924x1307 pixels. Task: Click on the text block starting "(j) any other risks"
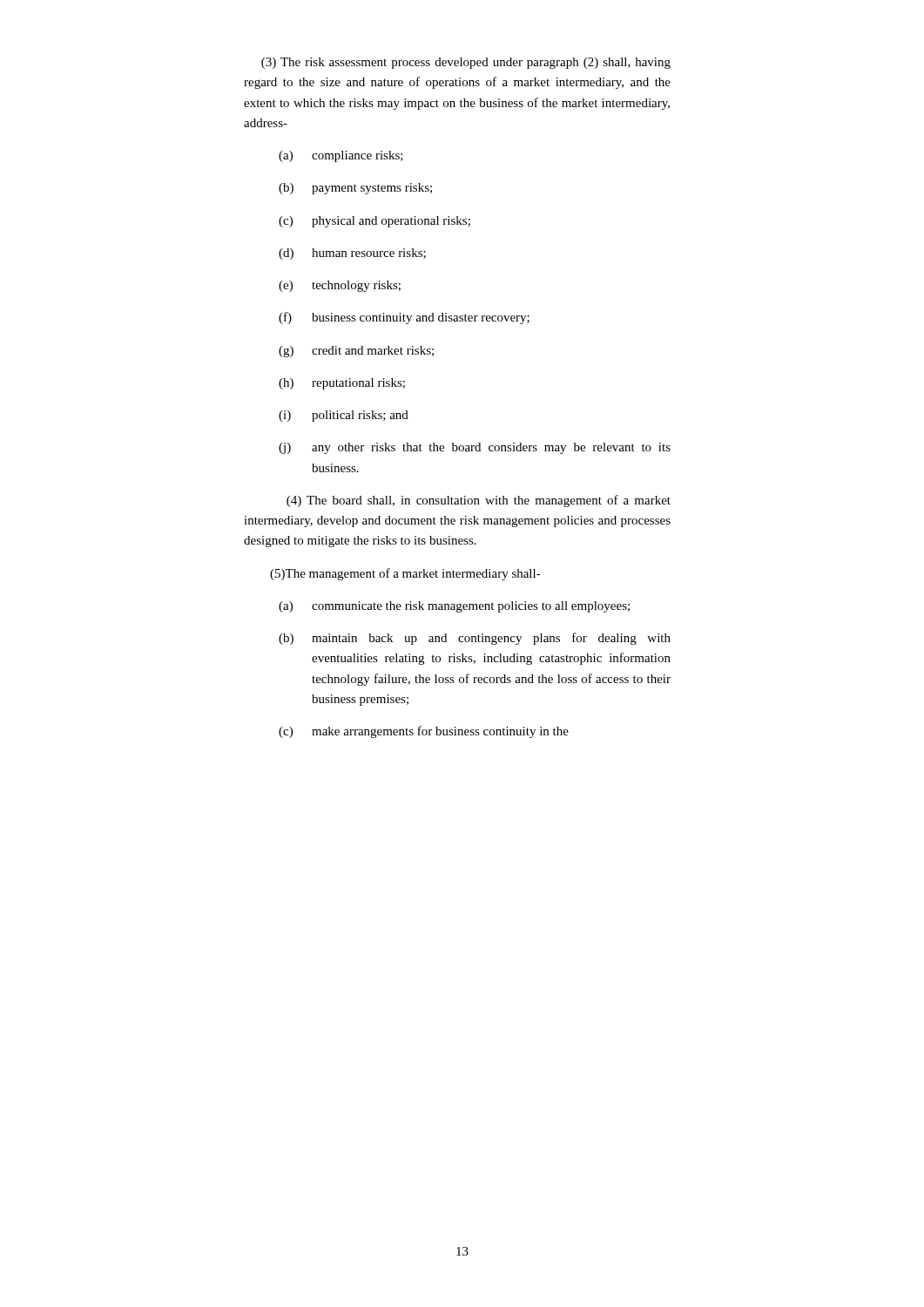point(475,458)
